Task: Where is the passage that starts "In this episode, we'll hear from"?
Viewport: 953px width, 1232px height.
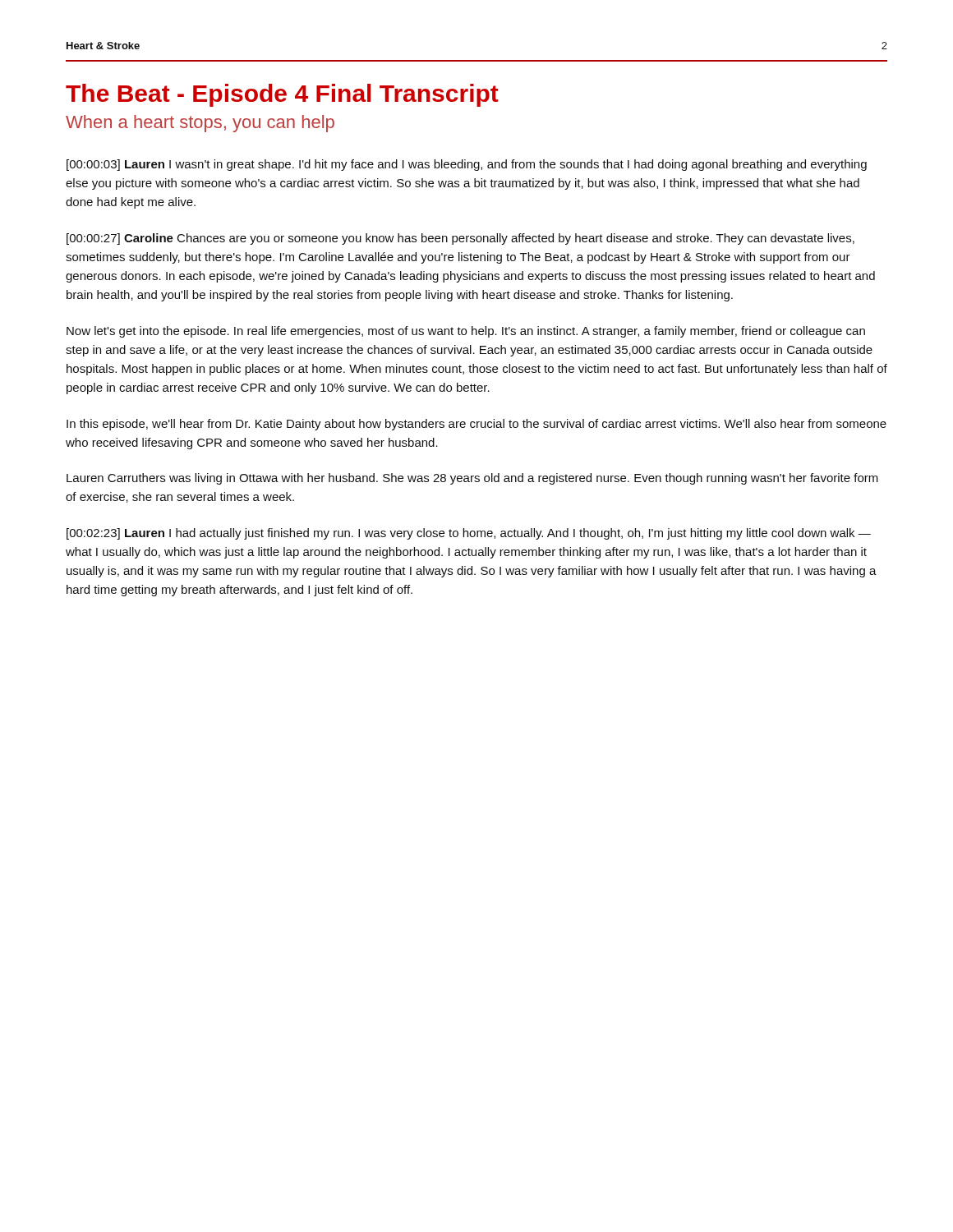Action: point(476,433)
